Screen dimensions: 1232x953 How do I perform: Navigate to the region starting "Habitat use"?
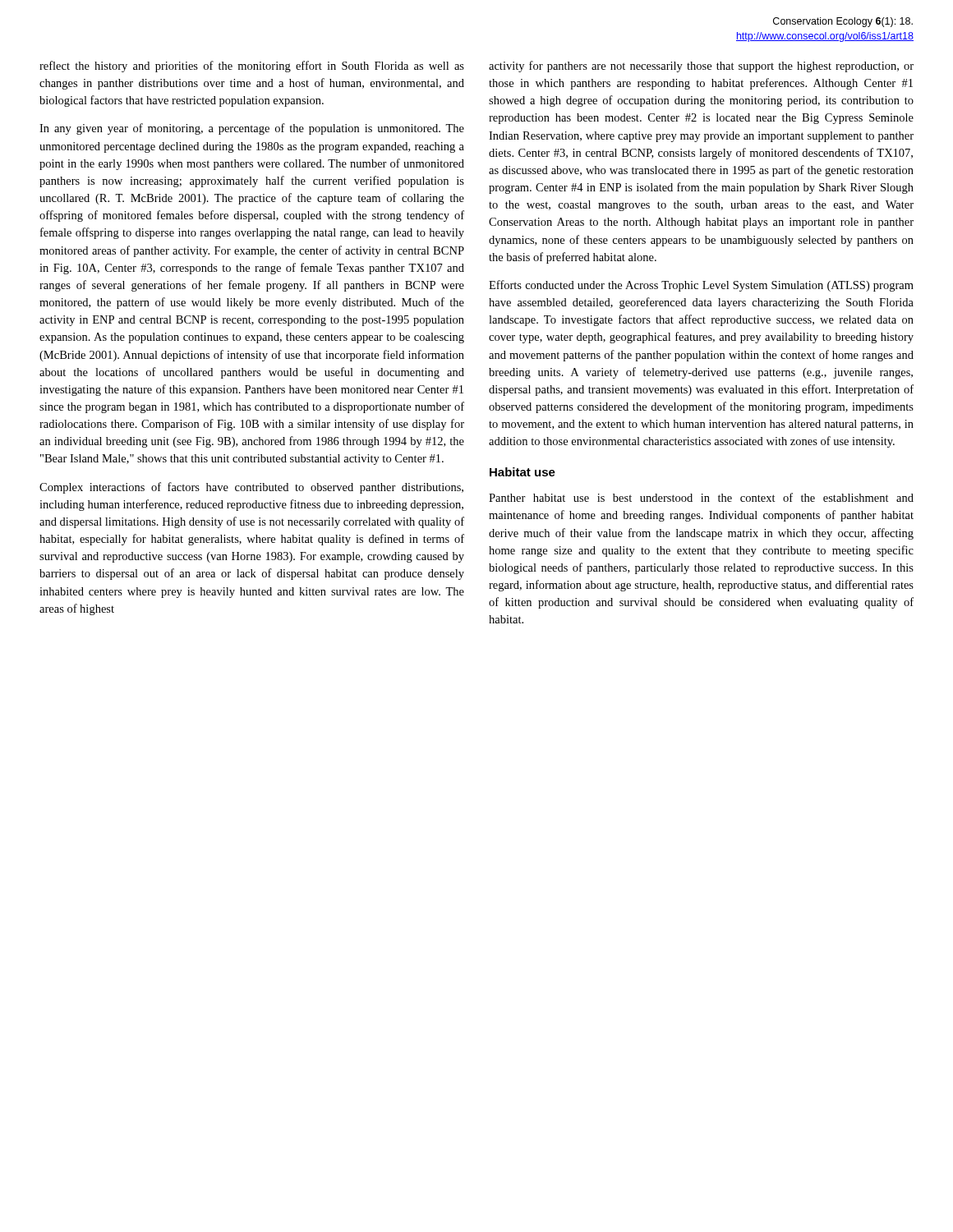(x=522, y=472)
